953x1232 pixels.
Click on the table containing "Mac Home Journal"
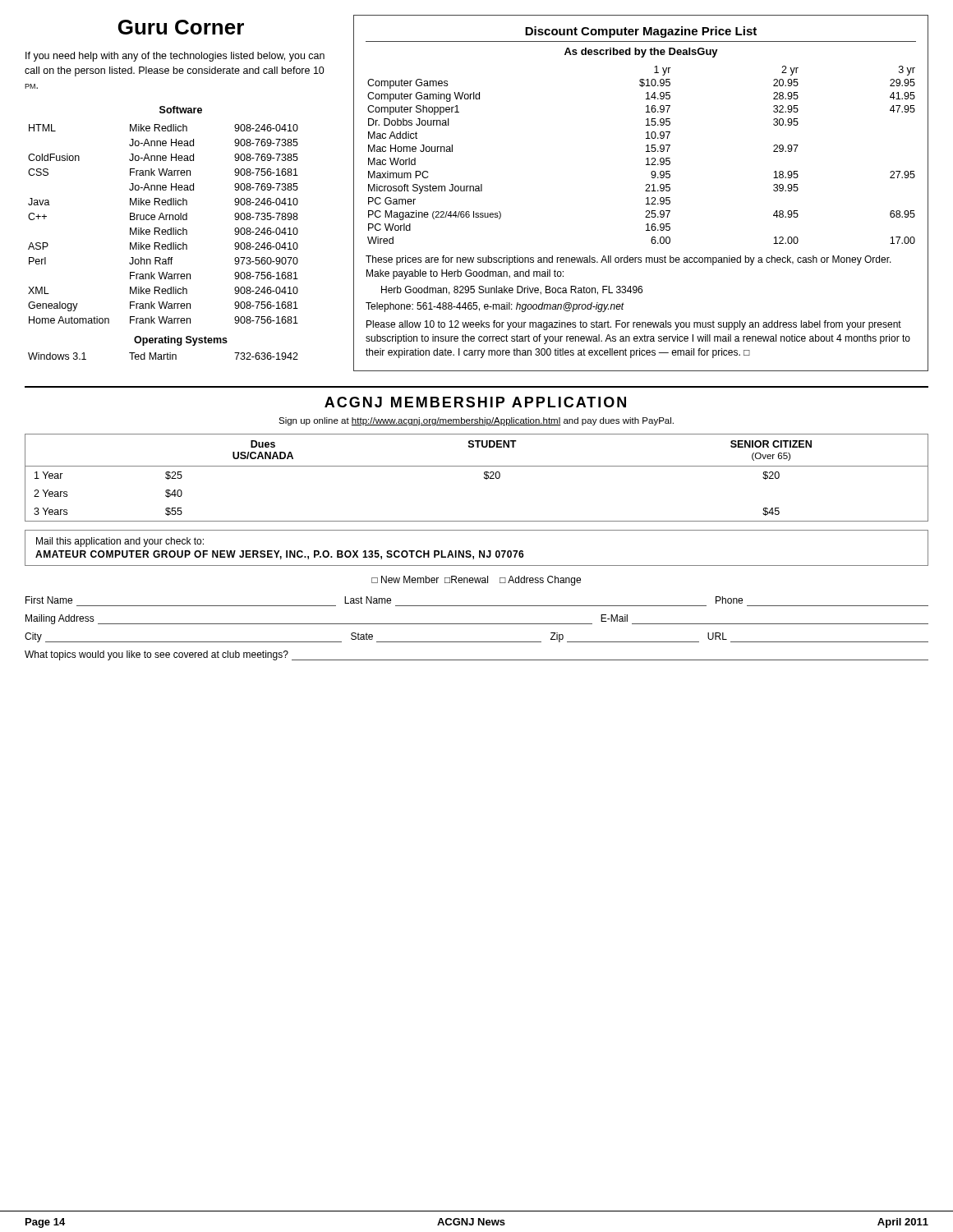click(x=641, y=155)
